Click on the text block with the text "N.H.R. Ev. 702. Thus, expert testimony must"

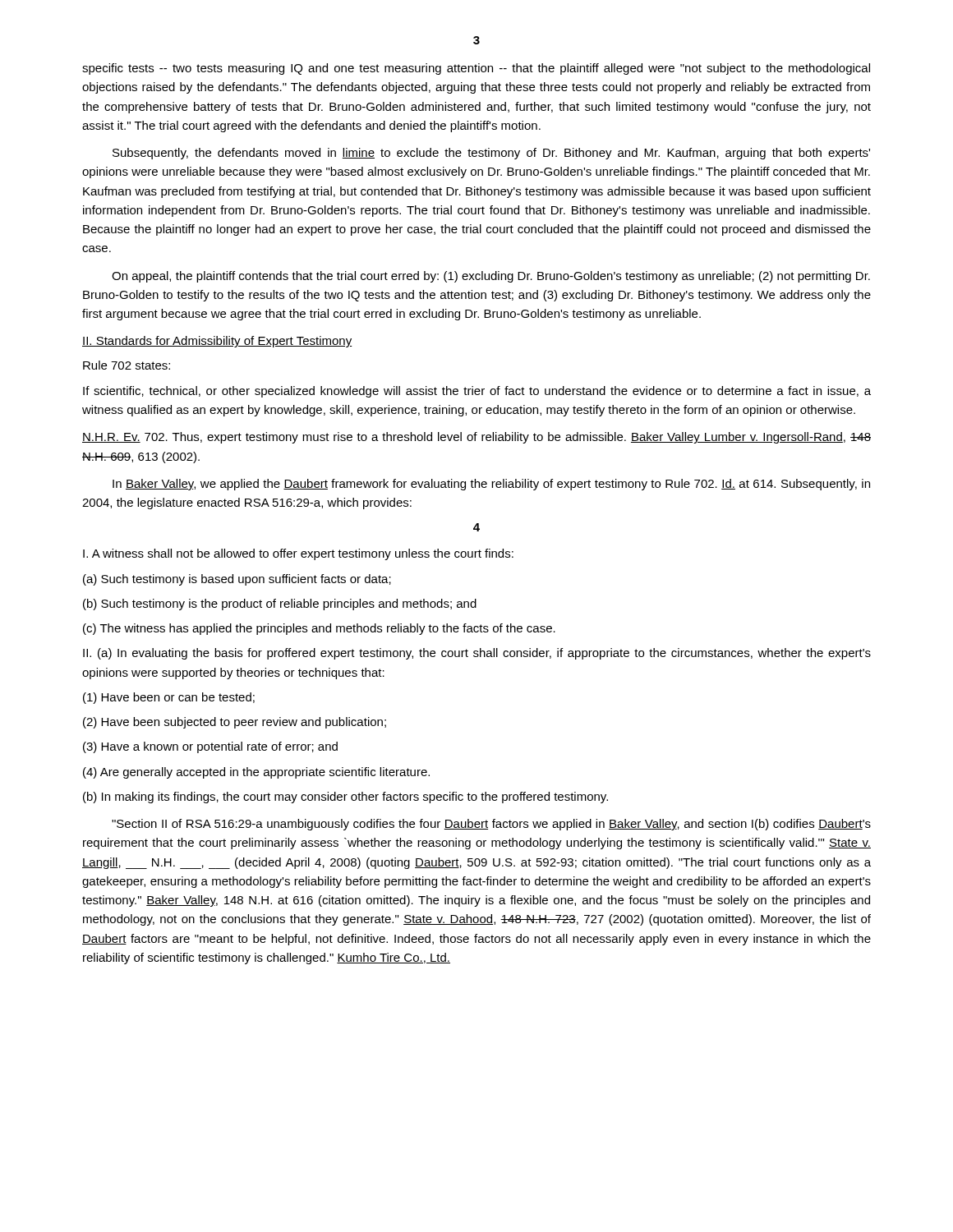coord(476,446)
